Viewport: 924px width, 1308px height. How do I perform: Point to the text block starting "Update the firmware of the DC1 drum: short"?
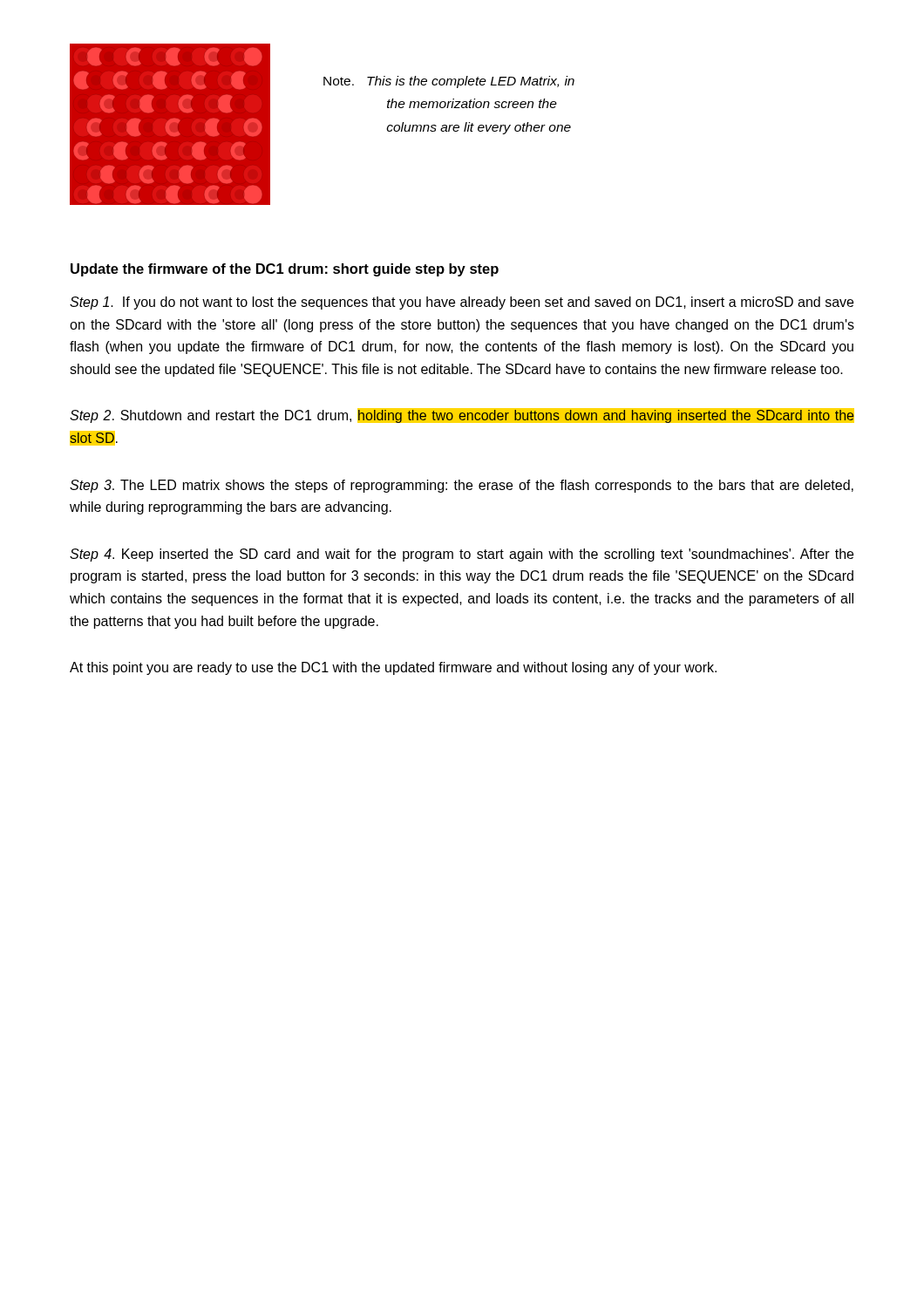[x=284, y=269]
